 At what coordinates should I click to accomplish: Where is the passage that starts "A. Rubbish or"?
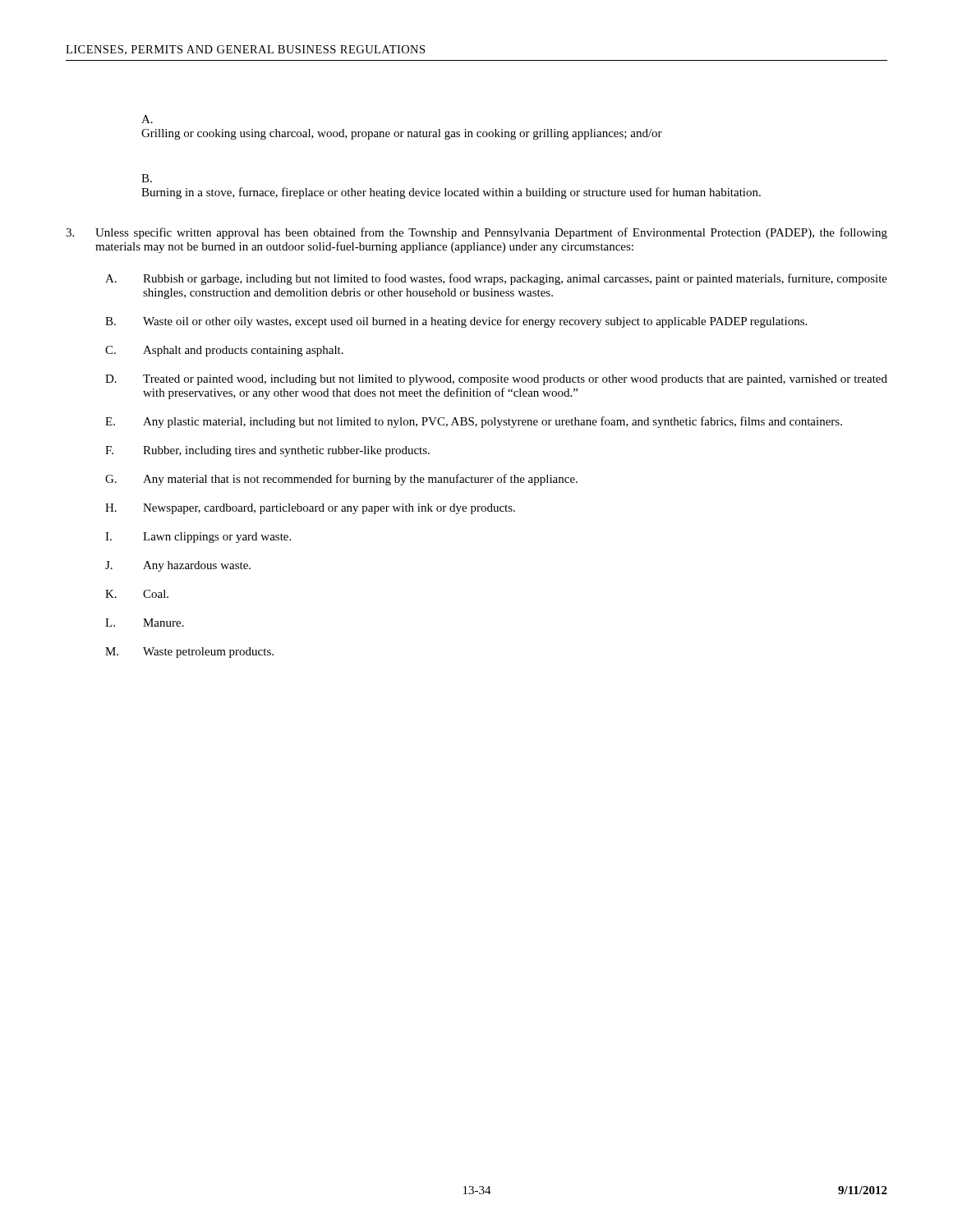[496, 286]
